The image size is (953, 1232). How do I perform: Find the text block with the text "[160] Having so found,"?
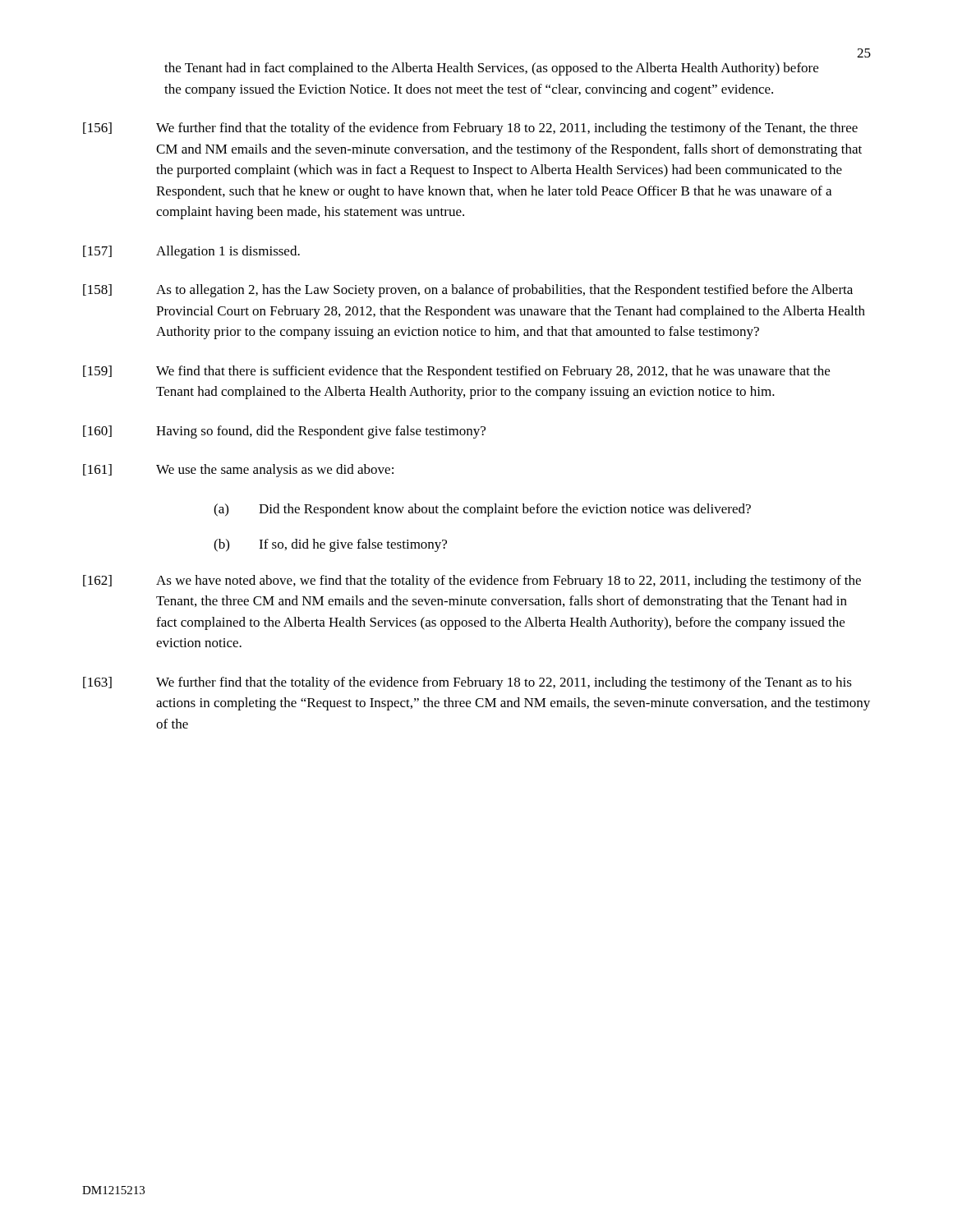pyautogui.click(x=476, y=431)
